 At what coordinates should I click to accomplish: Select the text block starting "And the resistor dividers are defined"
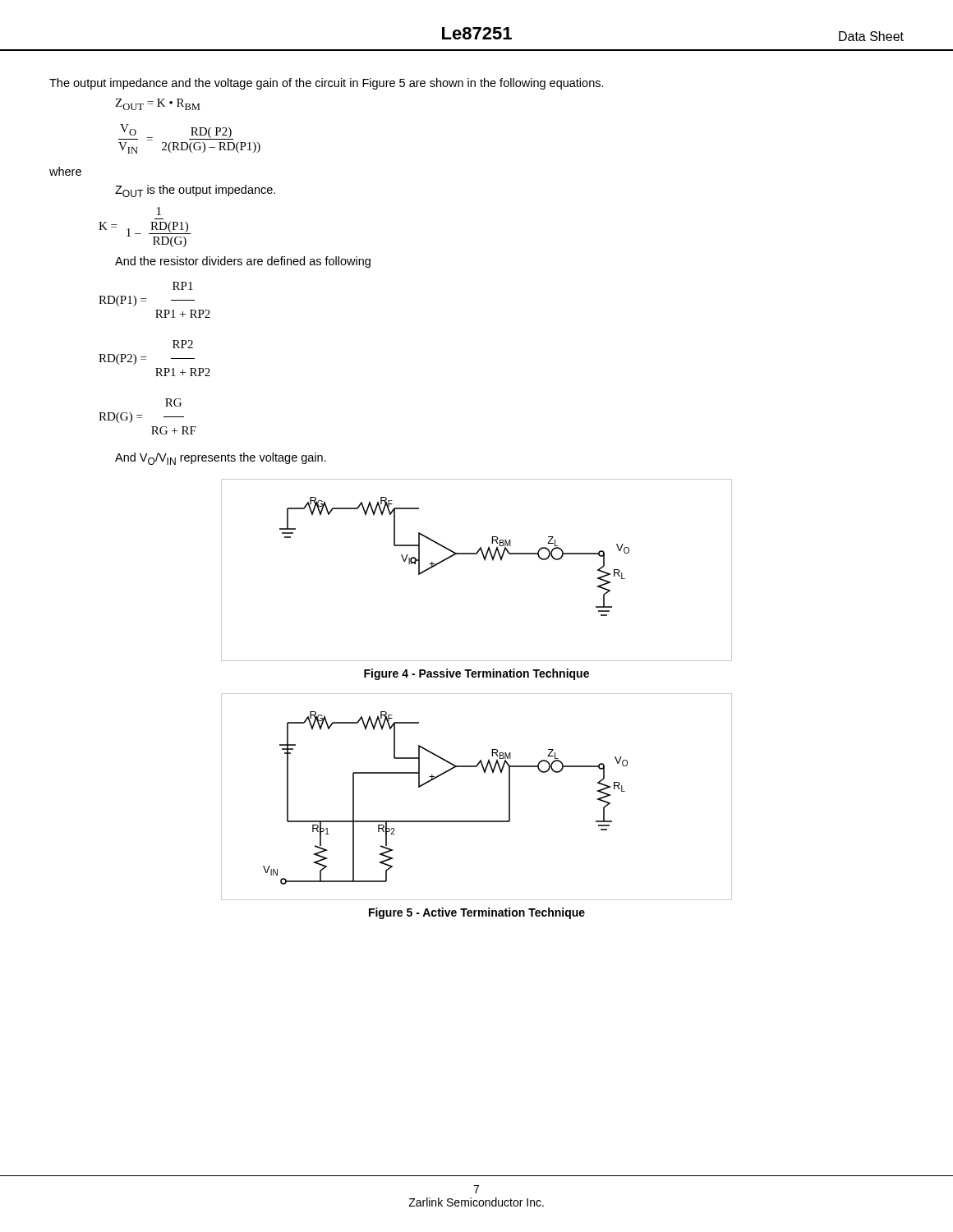[x=243, y=261]
